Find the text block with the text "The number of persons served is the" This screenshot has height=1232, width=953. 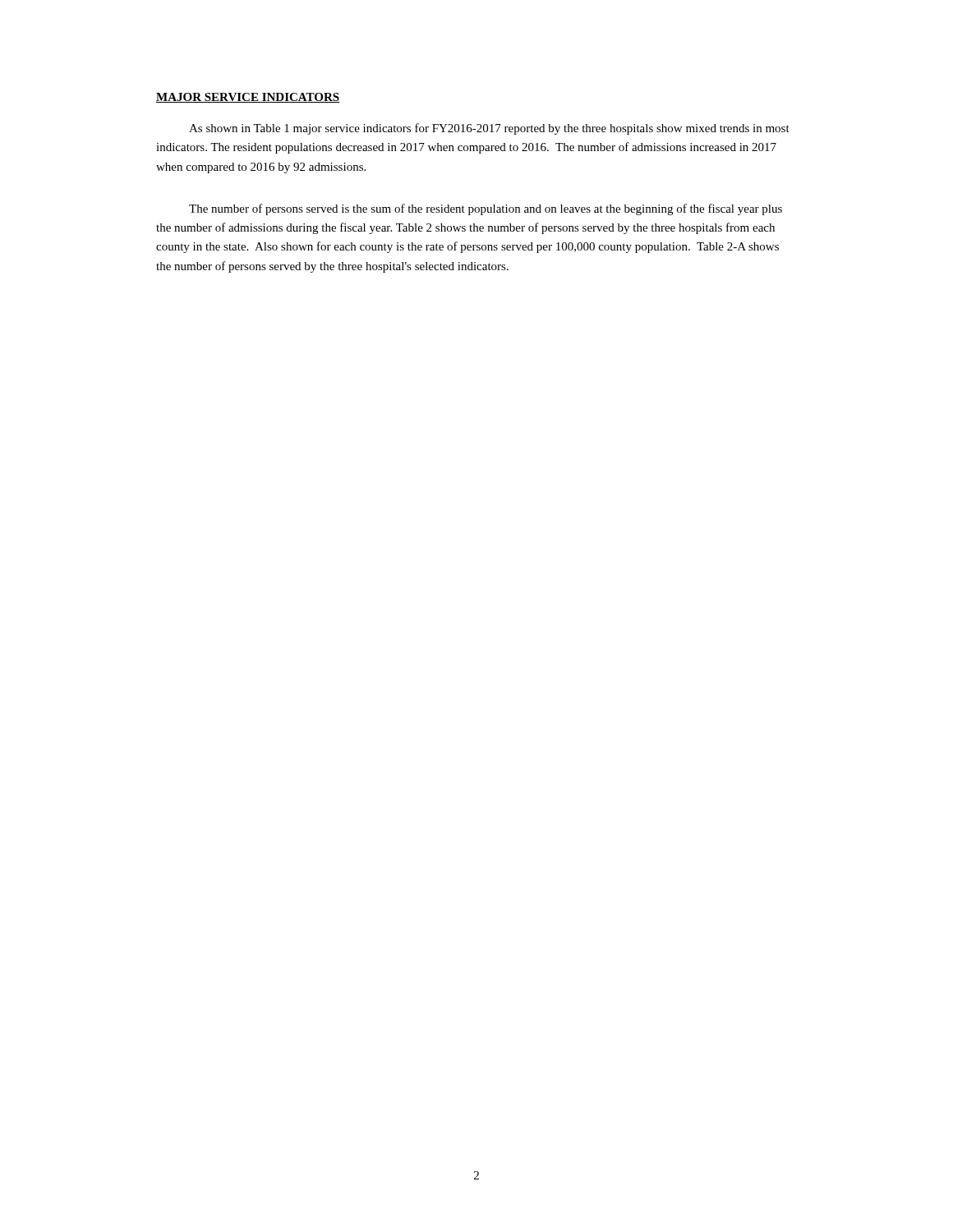click(476, 238)
